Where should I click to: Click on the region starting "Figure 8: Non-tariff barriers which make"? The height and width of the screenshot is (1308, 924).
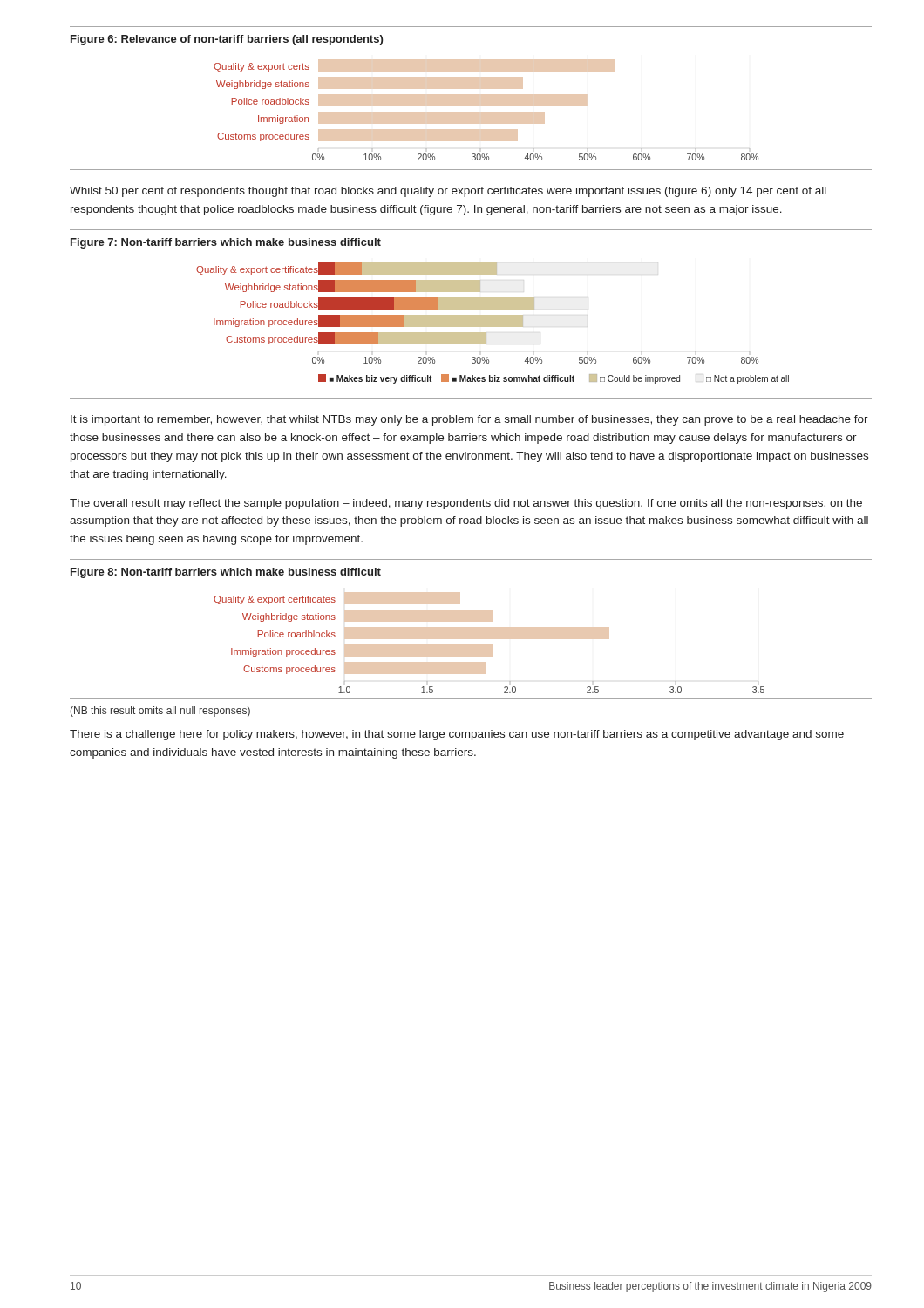click(x=471, y=569)
